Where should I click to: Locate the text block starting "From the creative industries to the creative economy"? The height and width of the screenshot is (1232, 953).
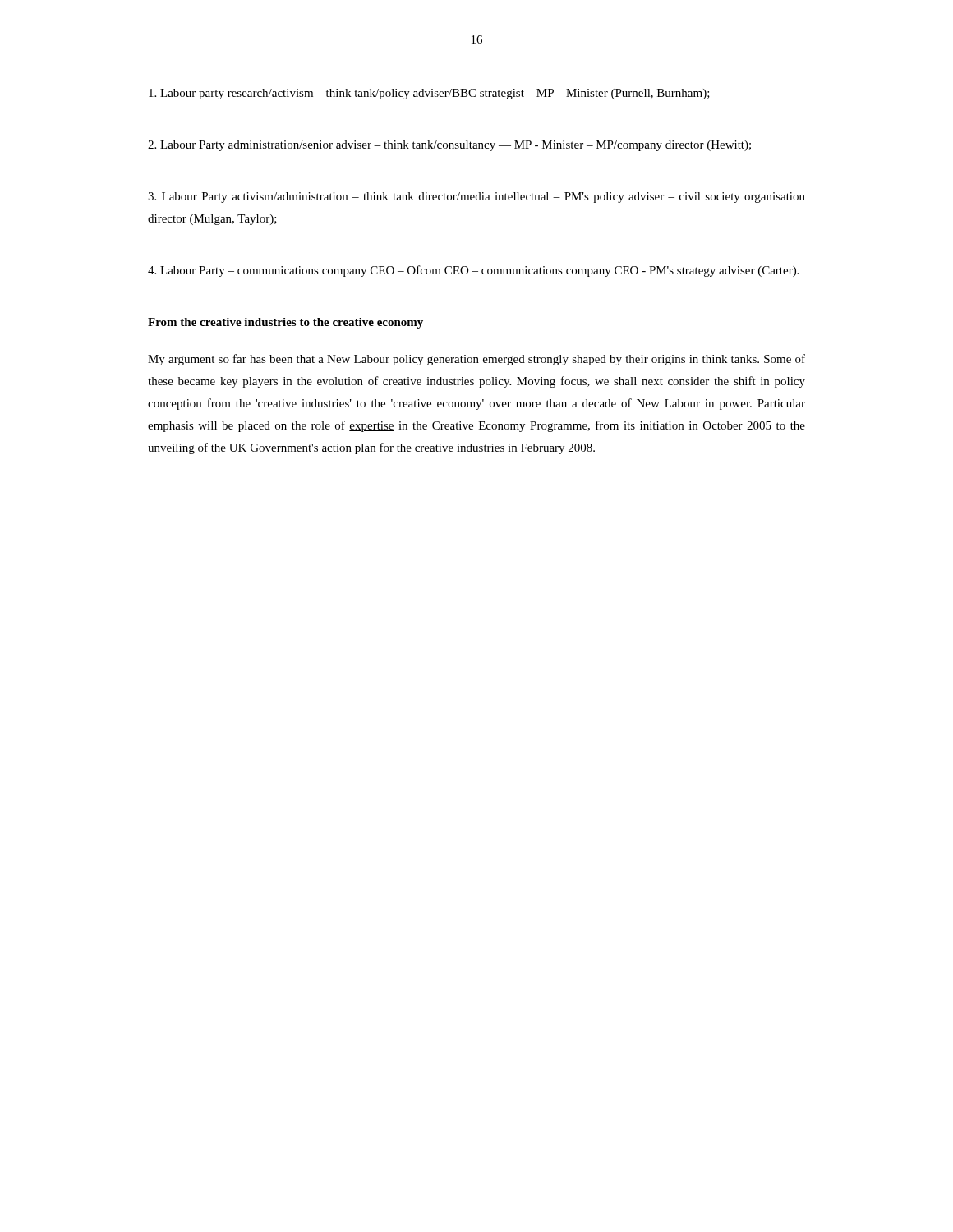pyautogui.click(x=286, y=322)
